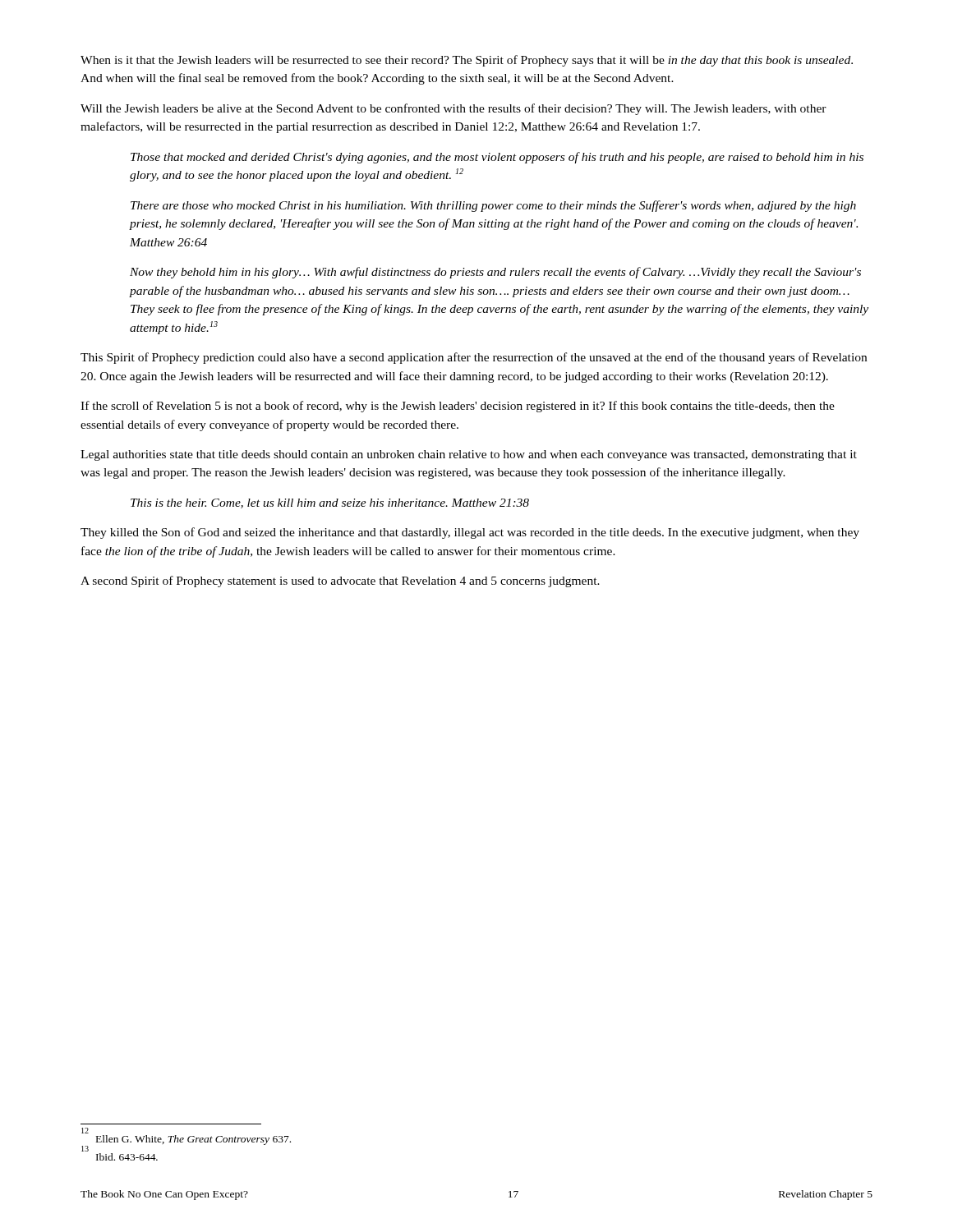
Task: Click on the text block containing "They killed the Son of God"
Action: click(x=470, y=541)
